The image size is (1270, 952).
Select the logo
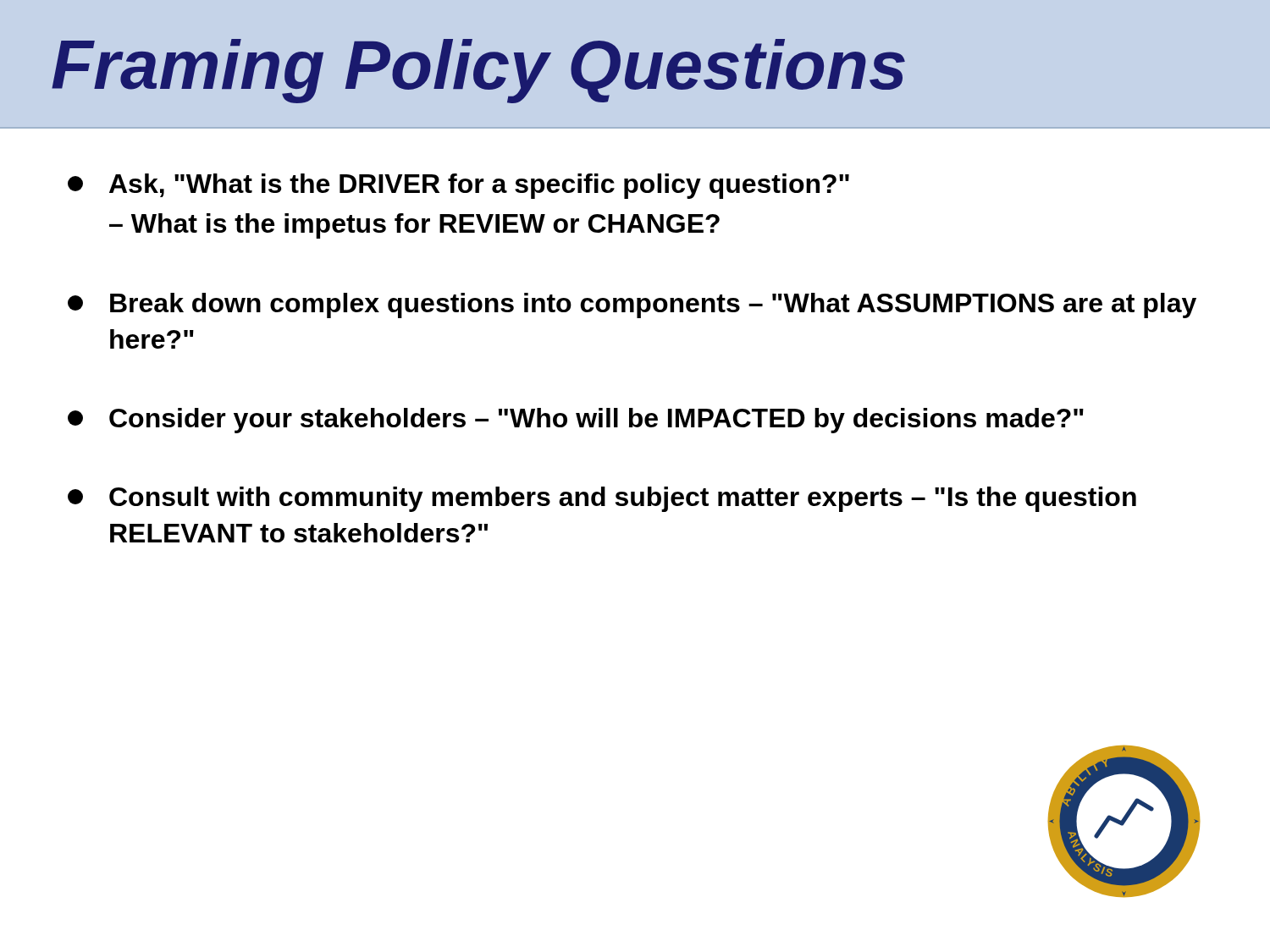1124,821
